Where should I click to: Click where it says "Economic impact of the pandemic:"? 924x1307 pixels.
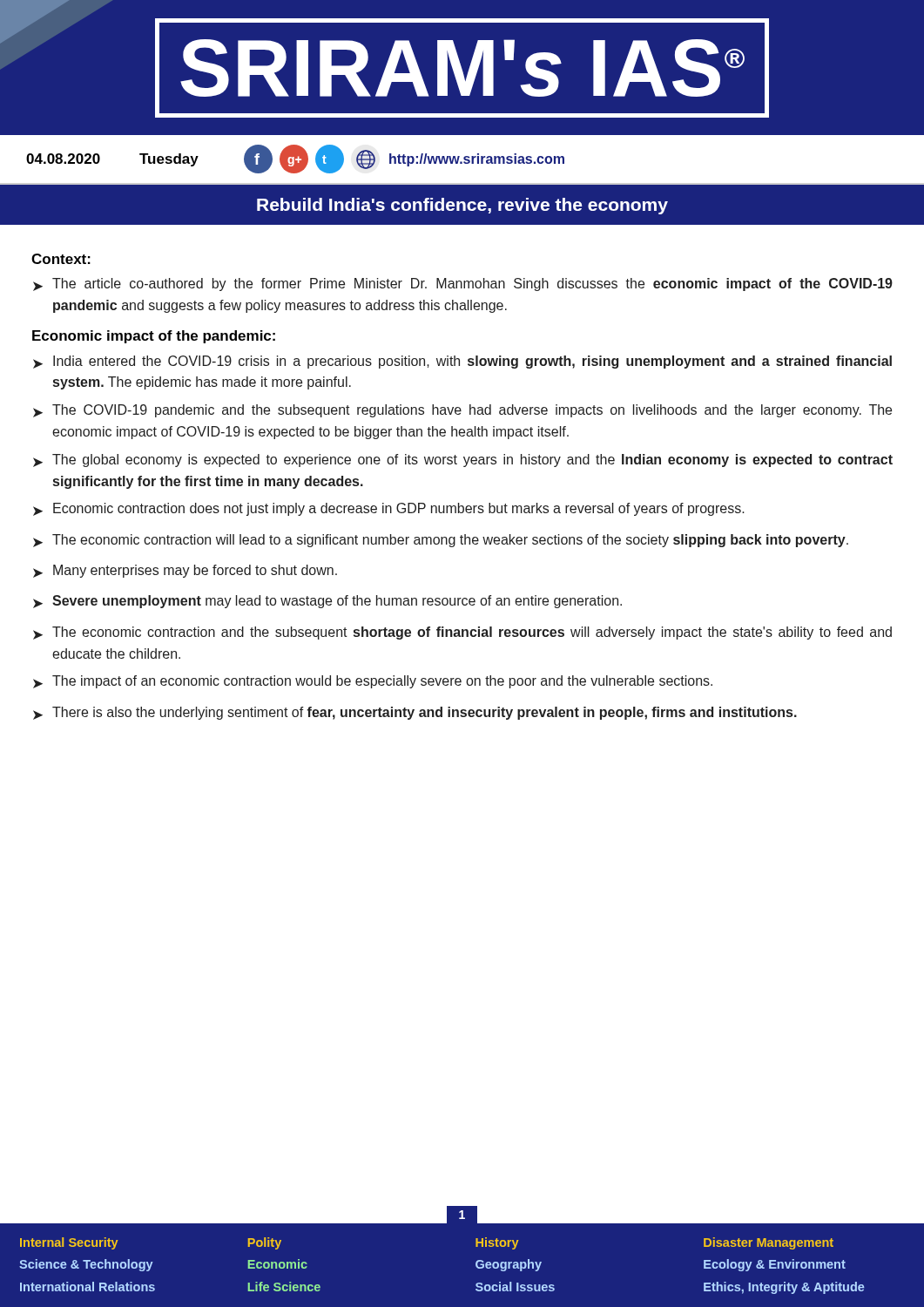click(x=154, y=336)
